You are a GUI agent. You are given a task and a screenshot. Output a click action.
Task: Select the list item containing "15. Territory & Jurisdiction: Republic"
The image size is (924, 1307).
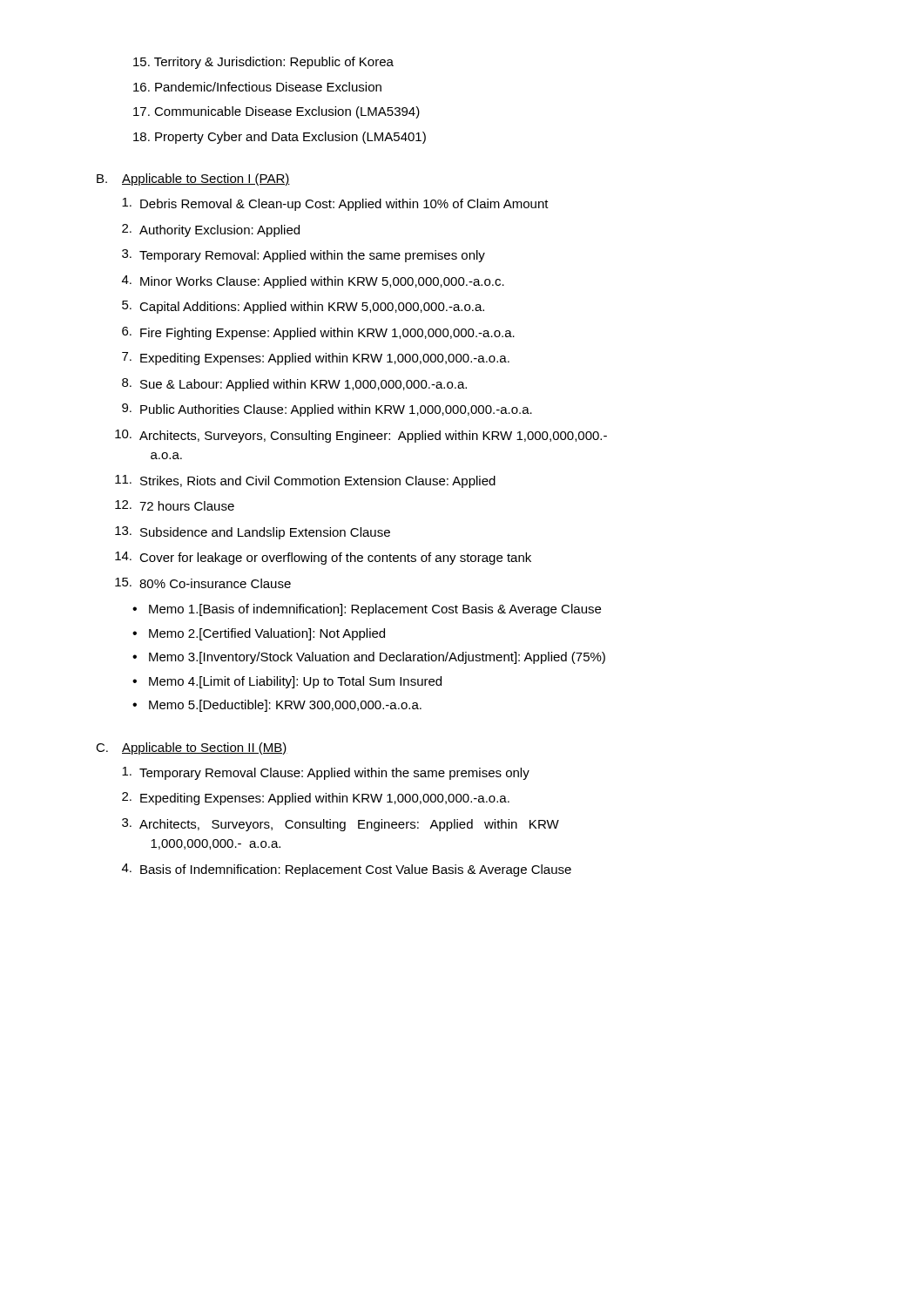(x=263, y=61)
